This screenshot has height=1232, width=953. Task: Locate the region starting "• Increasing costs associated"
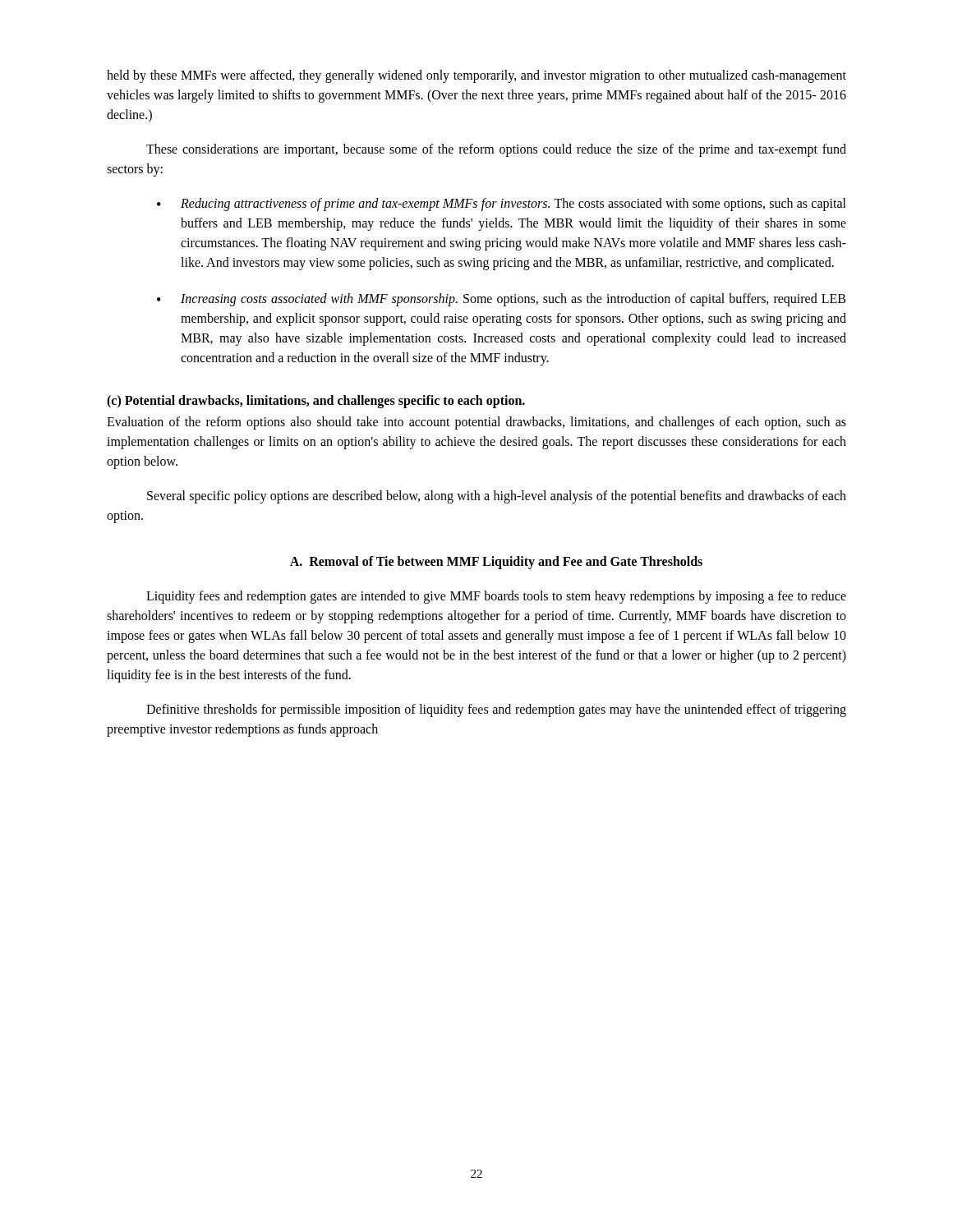coord(501,329)
